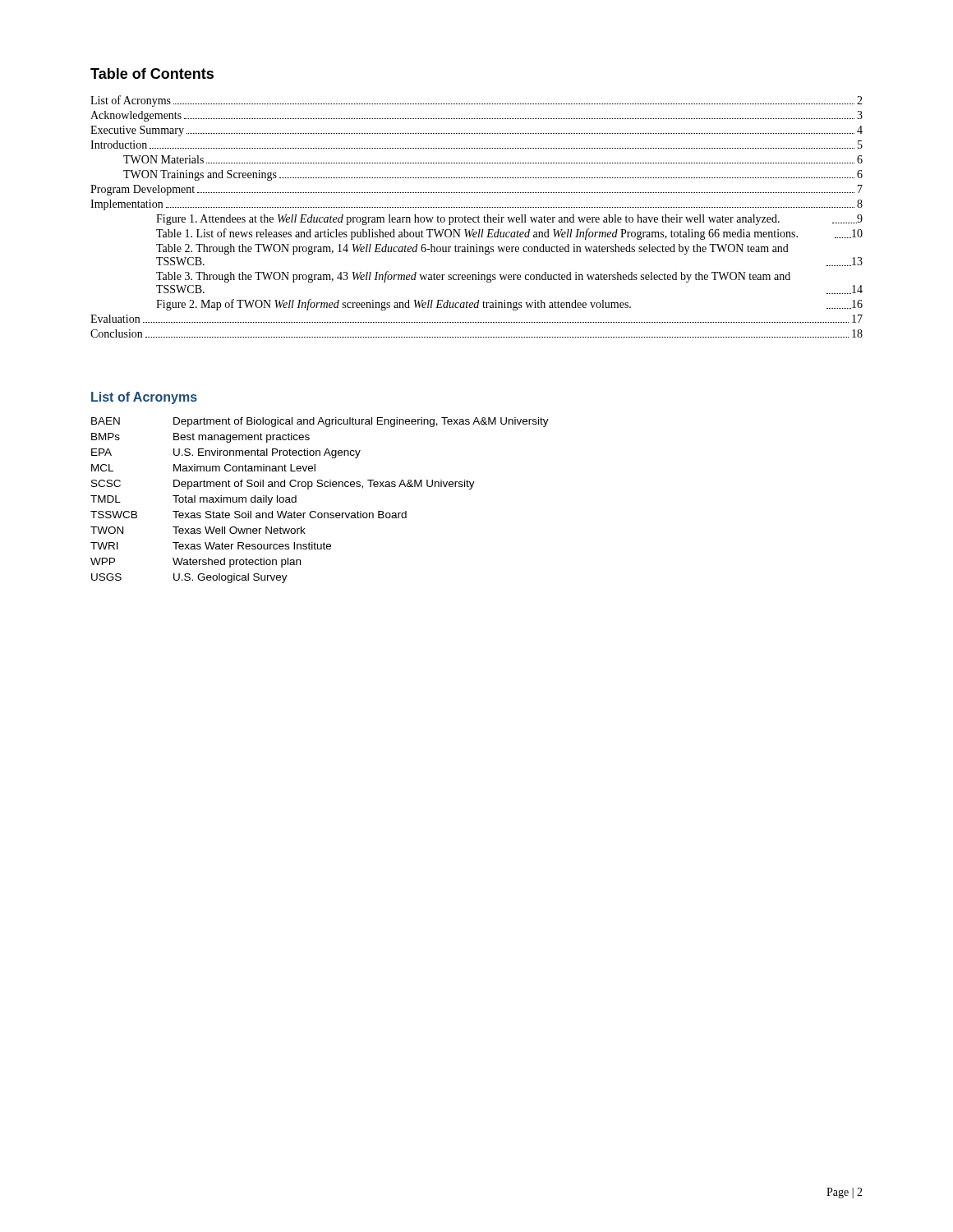This screenshot has width=953, height=1232.
Task: Locate the list item that says "Conclusion 18"
Action: click(x=476, y=334)
